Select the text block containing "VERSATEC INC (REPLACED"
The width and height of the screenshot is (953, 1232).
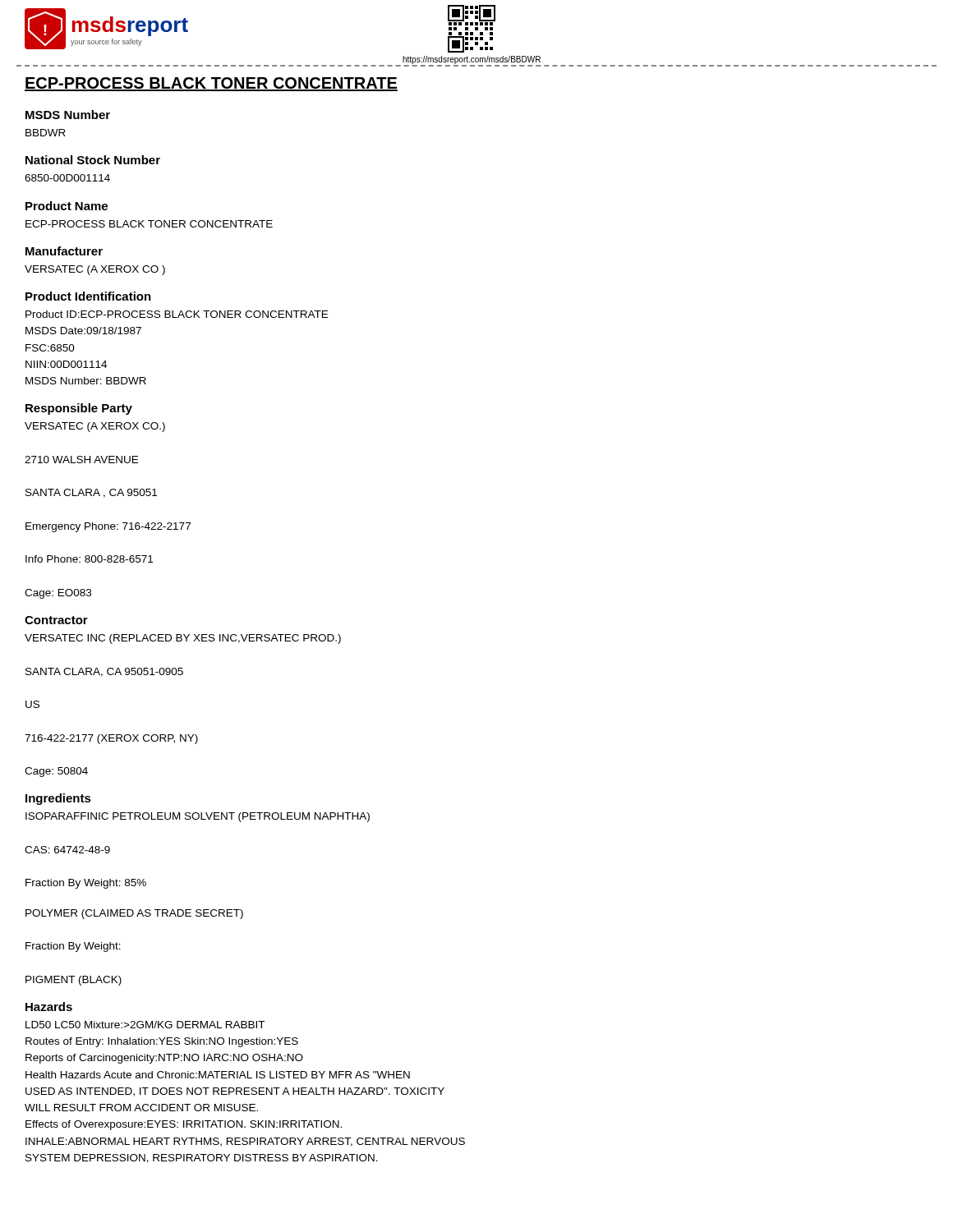[183, 639]
